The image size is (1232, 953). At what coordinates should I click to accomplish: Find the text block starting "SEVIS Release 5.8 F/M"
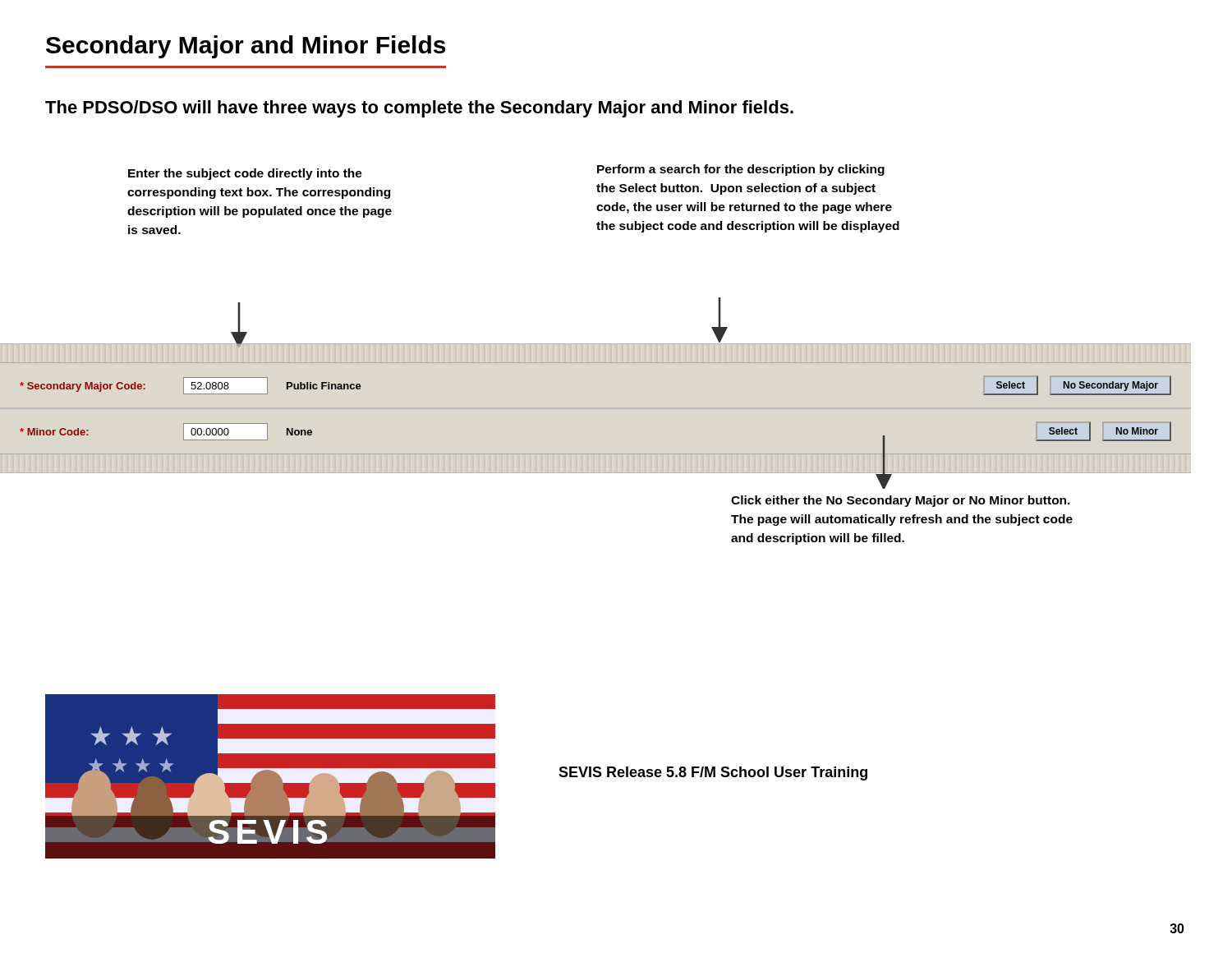[x=713, y=772]
